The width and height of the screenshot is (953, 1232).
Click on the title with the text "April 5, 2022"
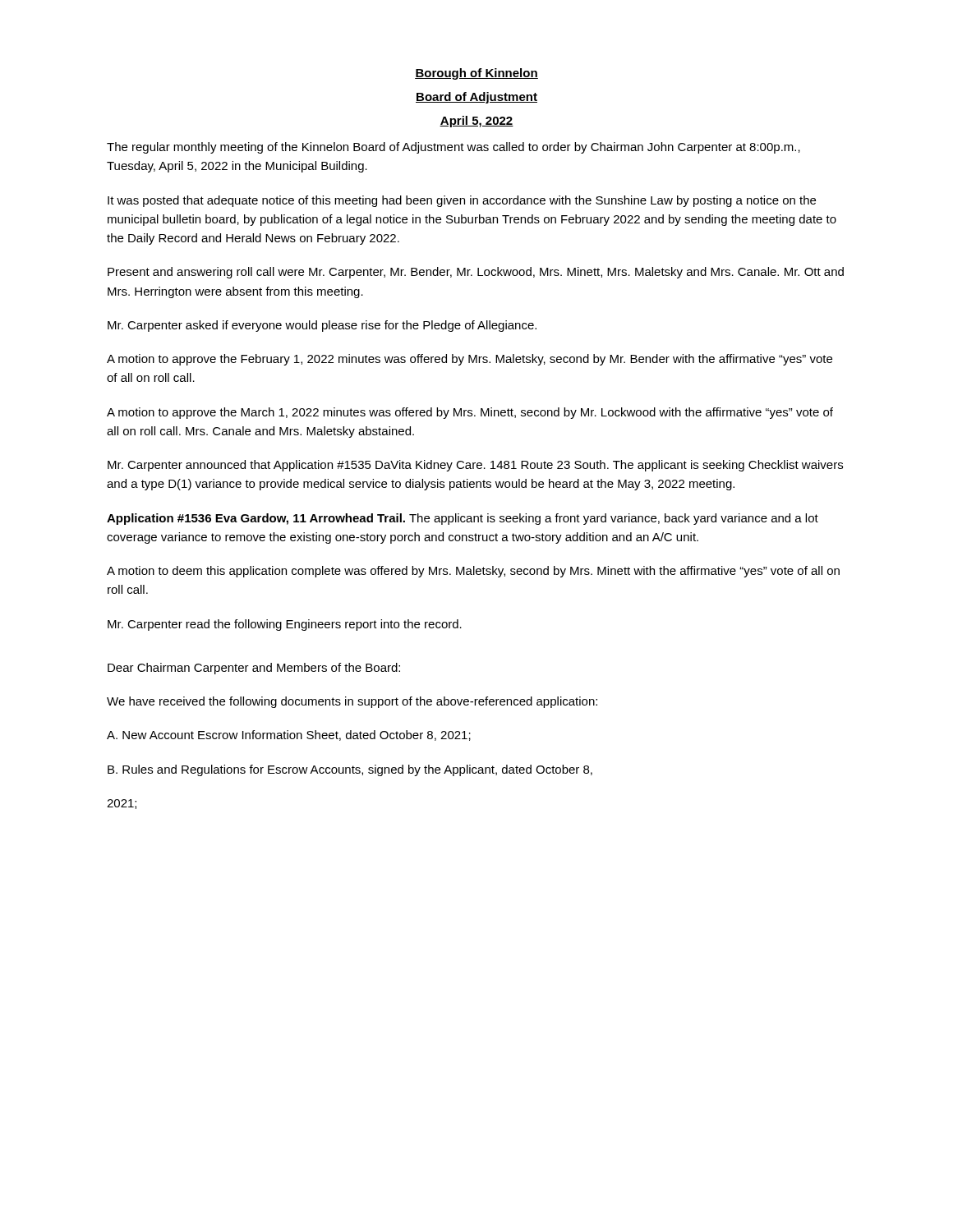point(476,120)
